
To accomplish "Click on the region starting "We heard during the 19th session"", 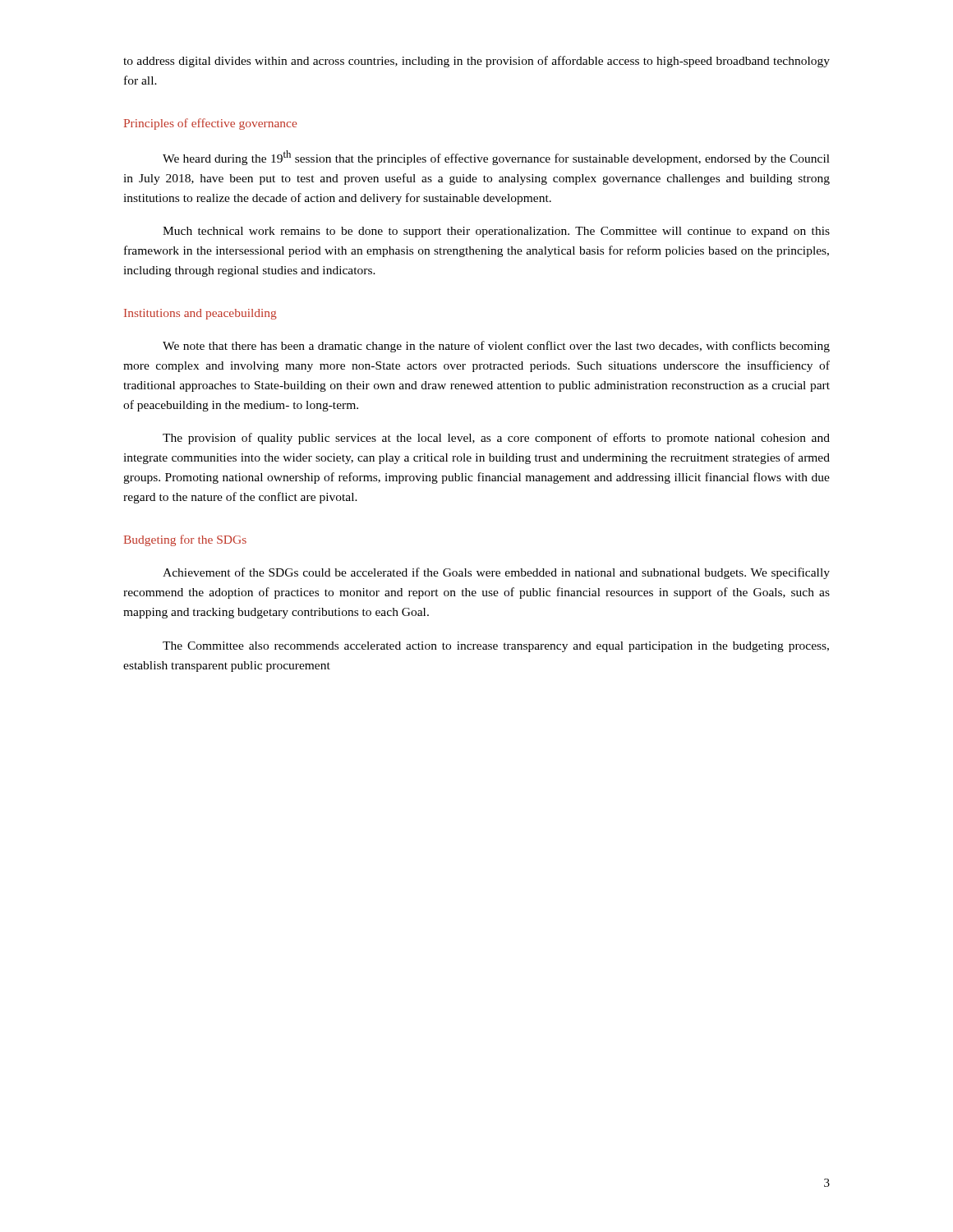I will (x=476, y=177).
